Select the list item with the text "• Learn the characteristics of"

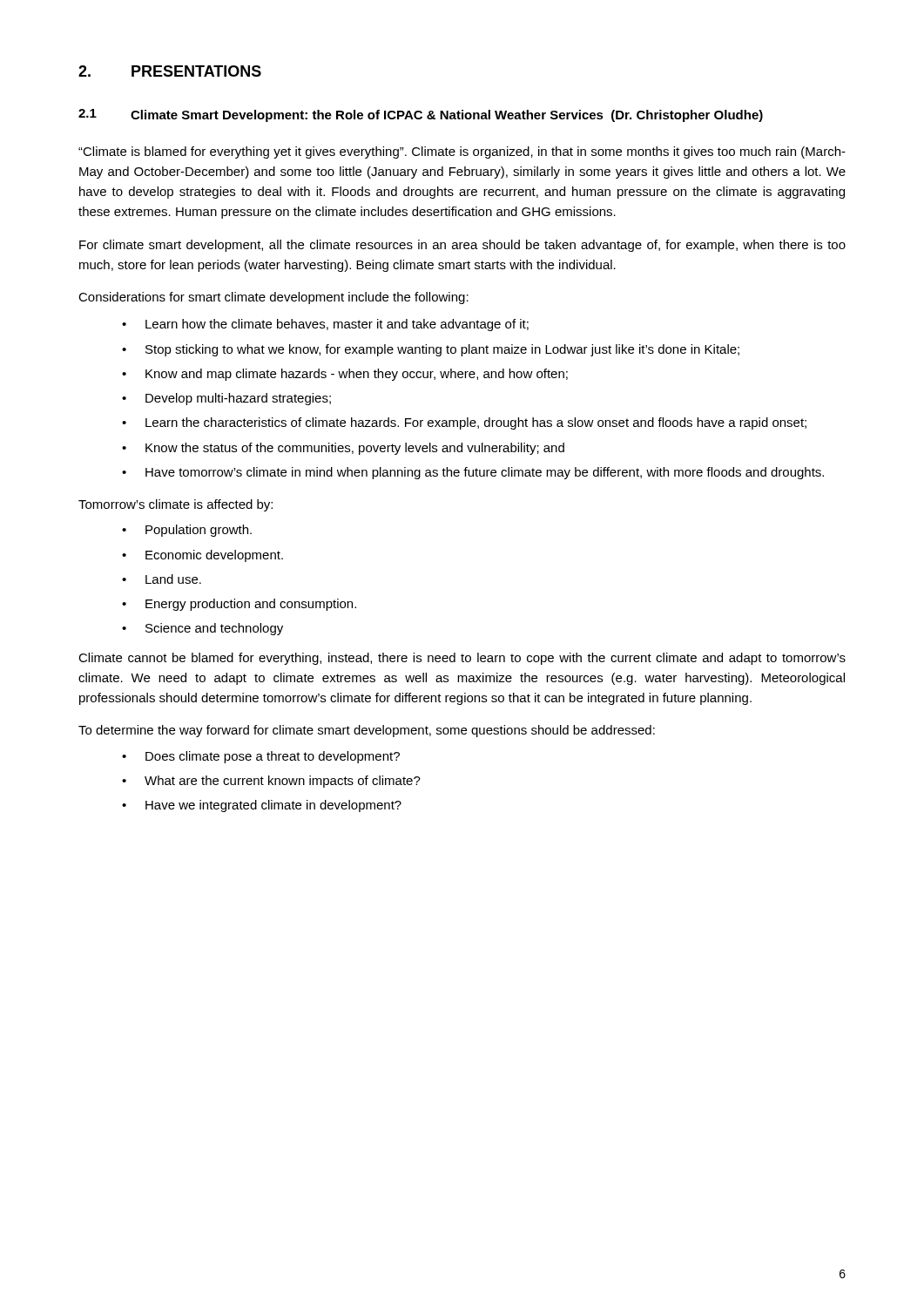484,422
